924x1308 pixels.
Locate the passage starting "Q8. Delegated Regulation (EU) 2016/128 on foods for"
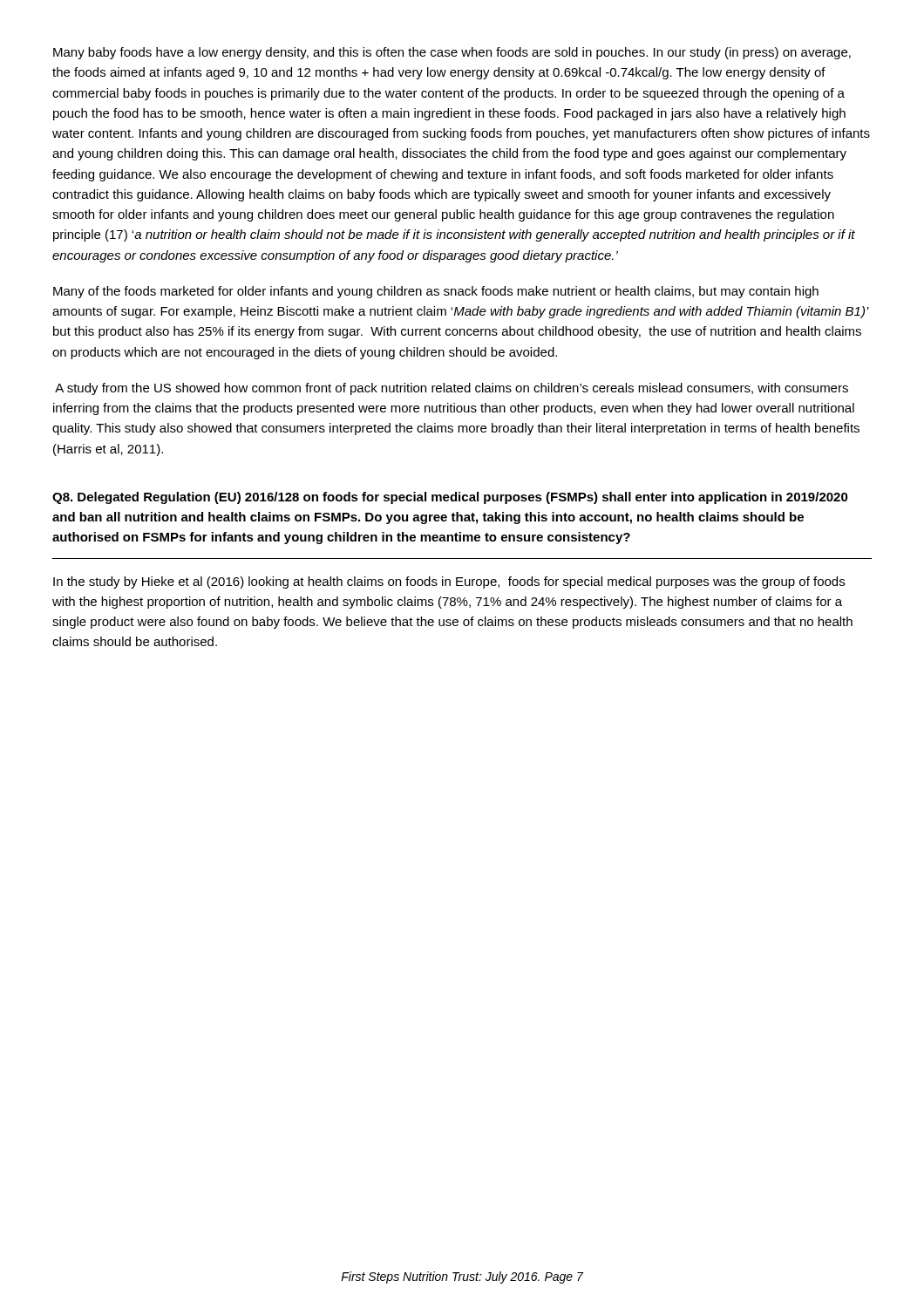(x=450, y=517)
